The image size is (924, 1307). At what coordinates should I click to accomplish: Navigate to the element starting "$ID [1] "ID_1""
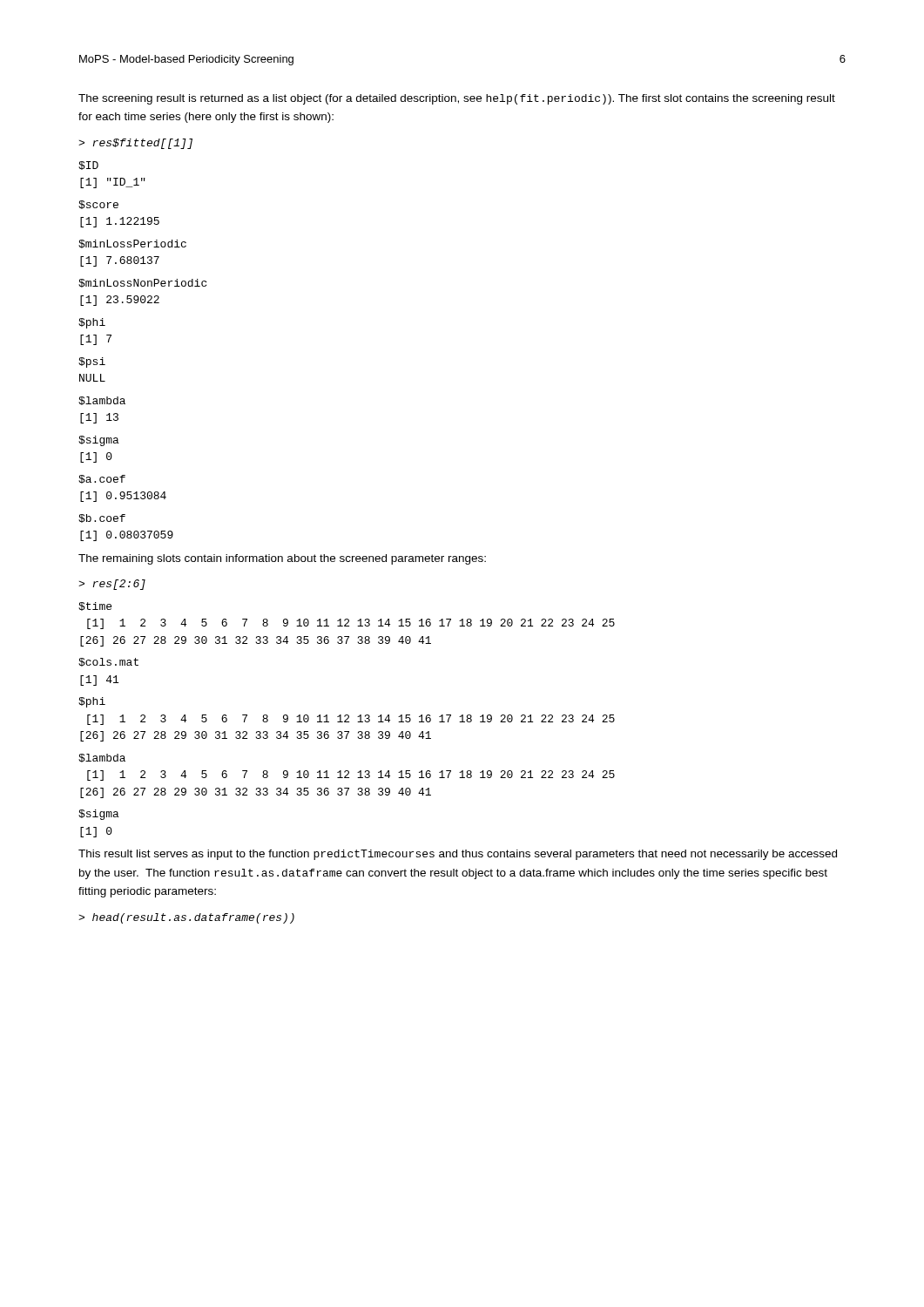(x=112, y=174)
